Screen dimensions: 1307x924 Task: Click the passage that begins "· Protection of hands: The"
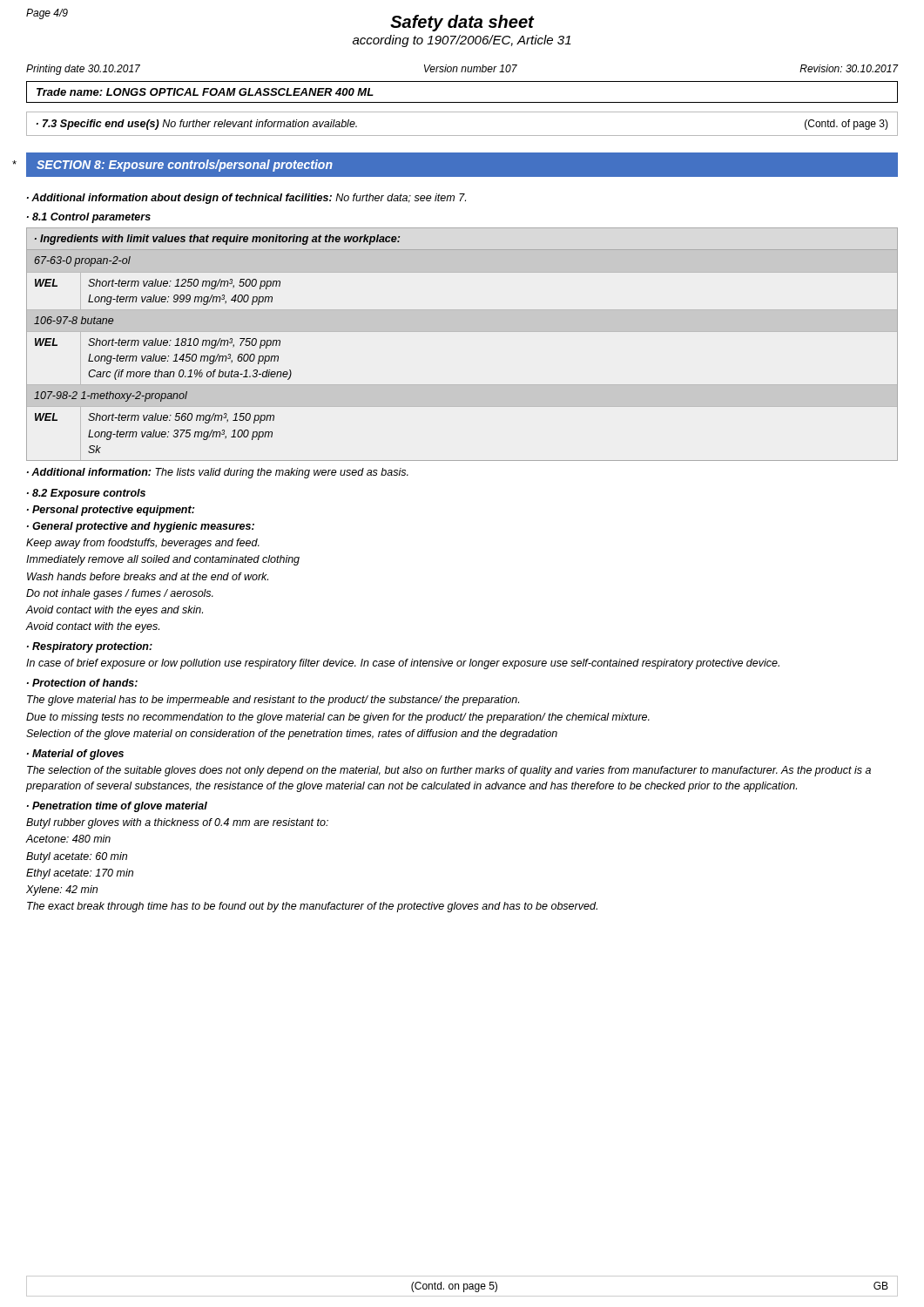462,708
